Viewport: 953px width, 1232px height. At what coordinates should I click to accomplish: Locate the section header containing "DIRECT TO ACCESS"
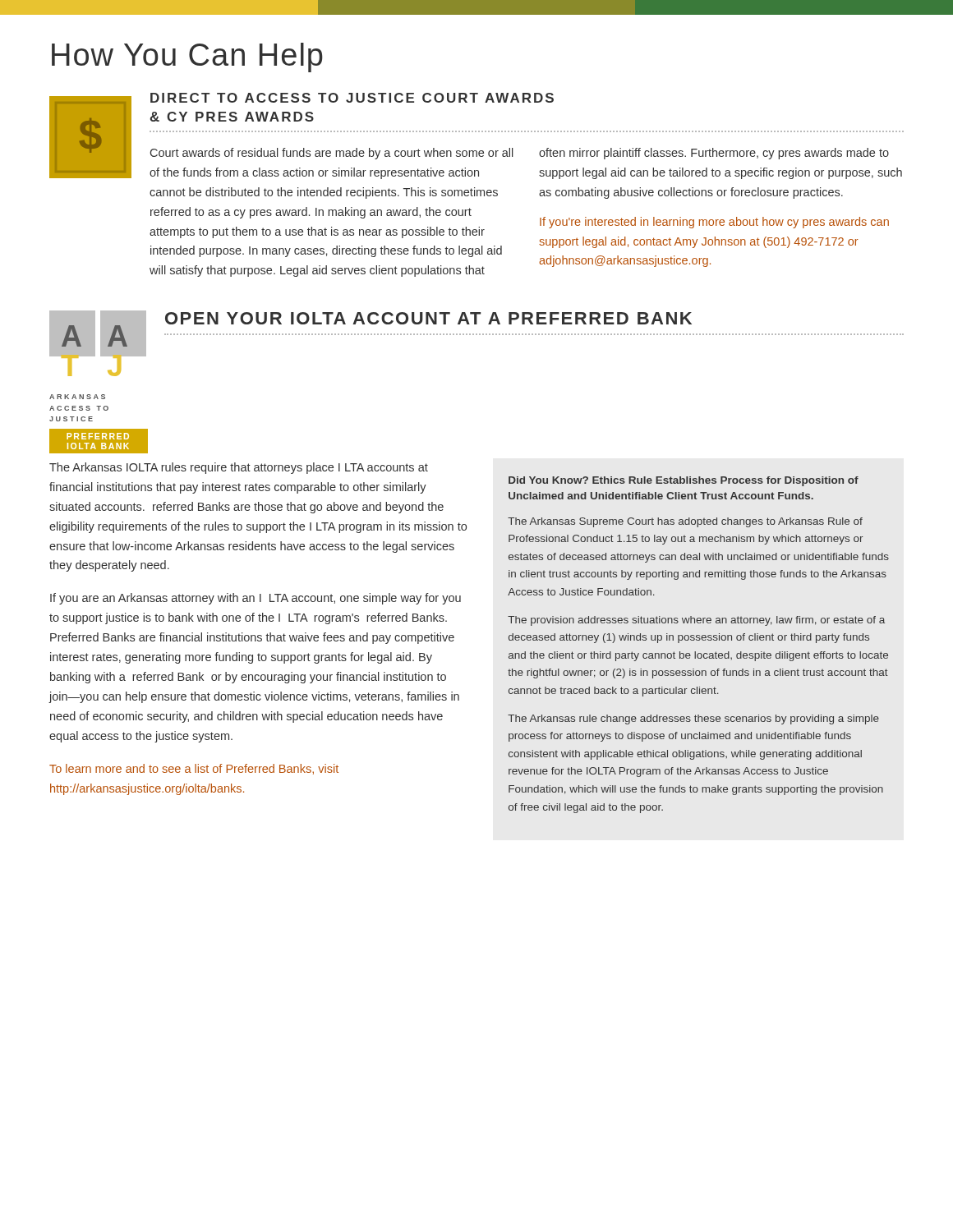pyautogui.click(x=353, y=108)
